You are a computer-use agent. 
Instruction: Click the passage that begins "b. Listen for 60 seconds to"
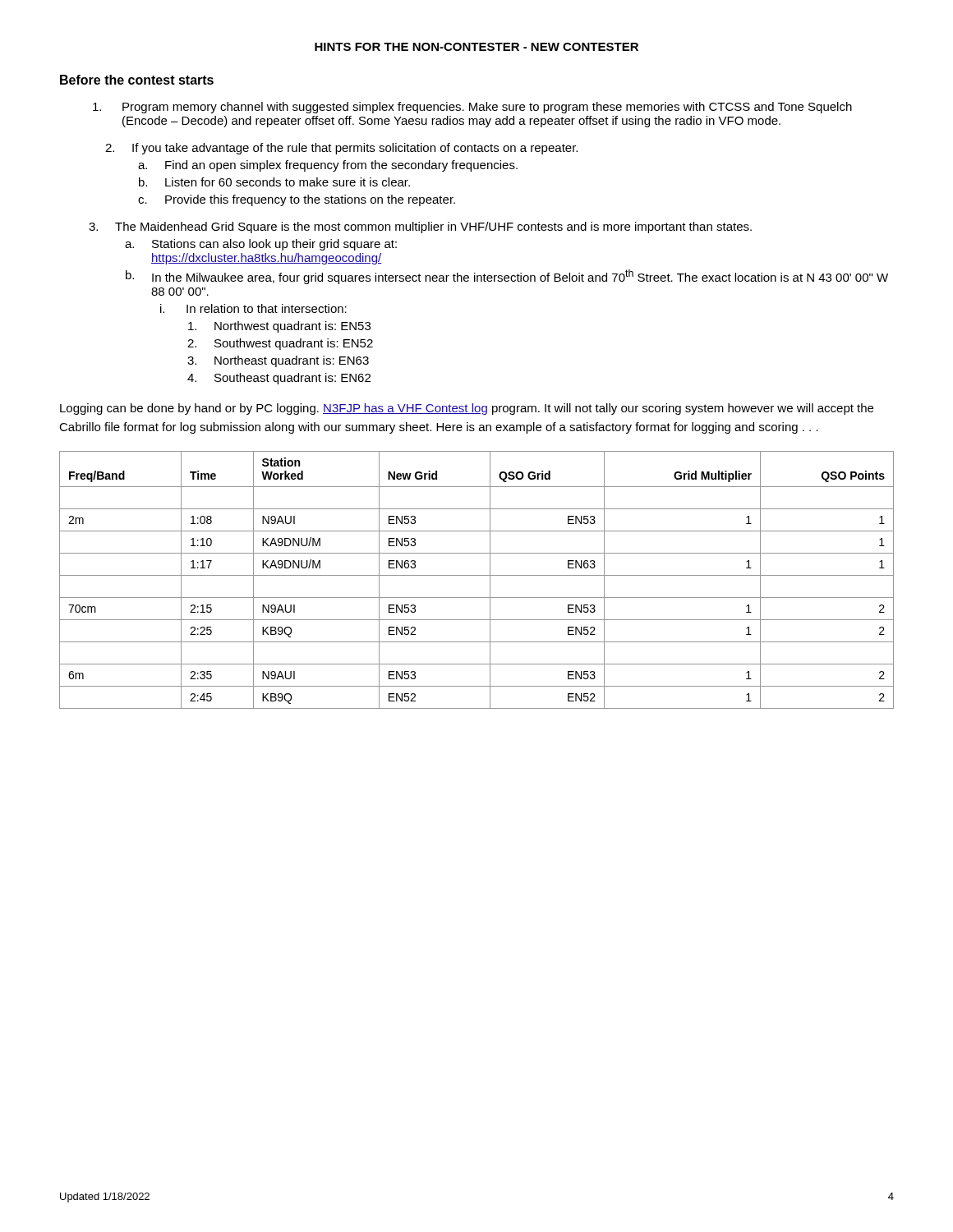(x=274, y=182)
